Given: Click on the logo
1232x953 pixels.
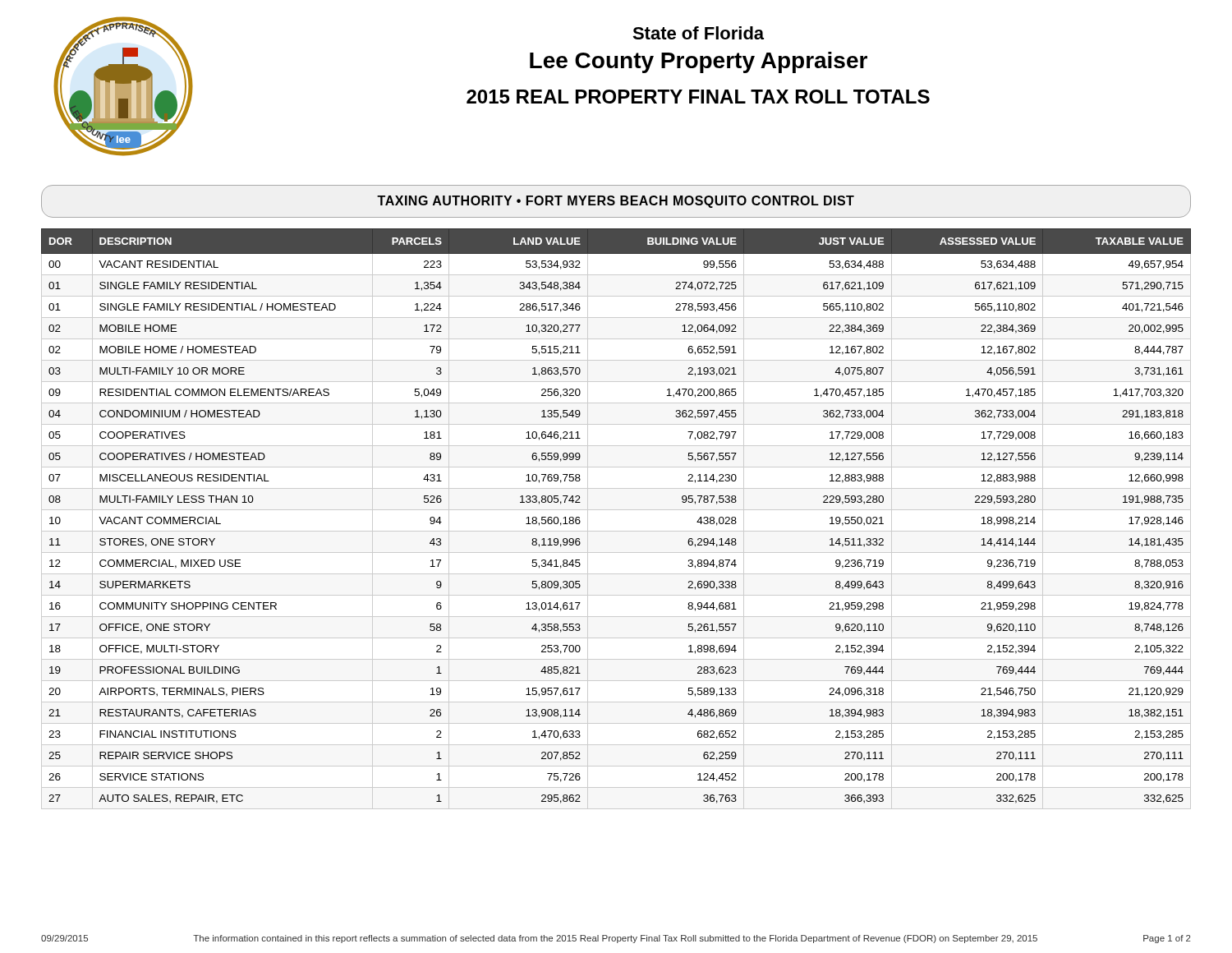Looking at the screenshot, I should [123, 86].
